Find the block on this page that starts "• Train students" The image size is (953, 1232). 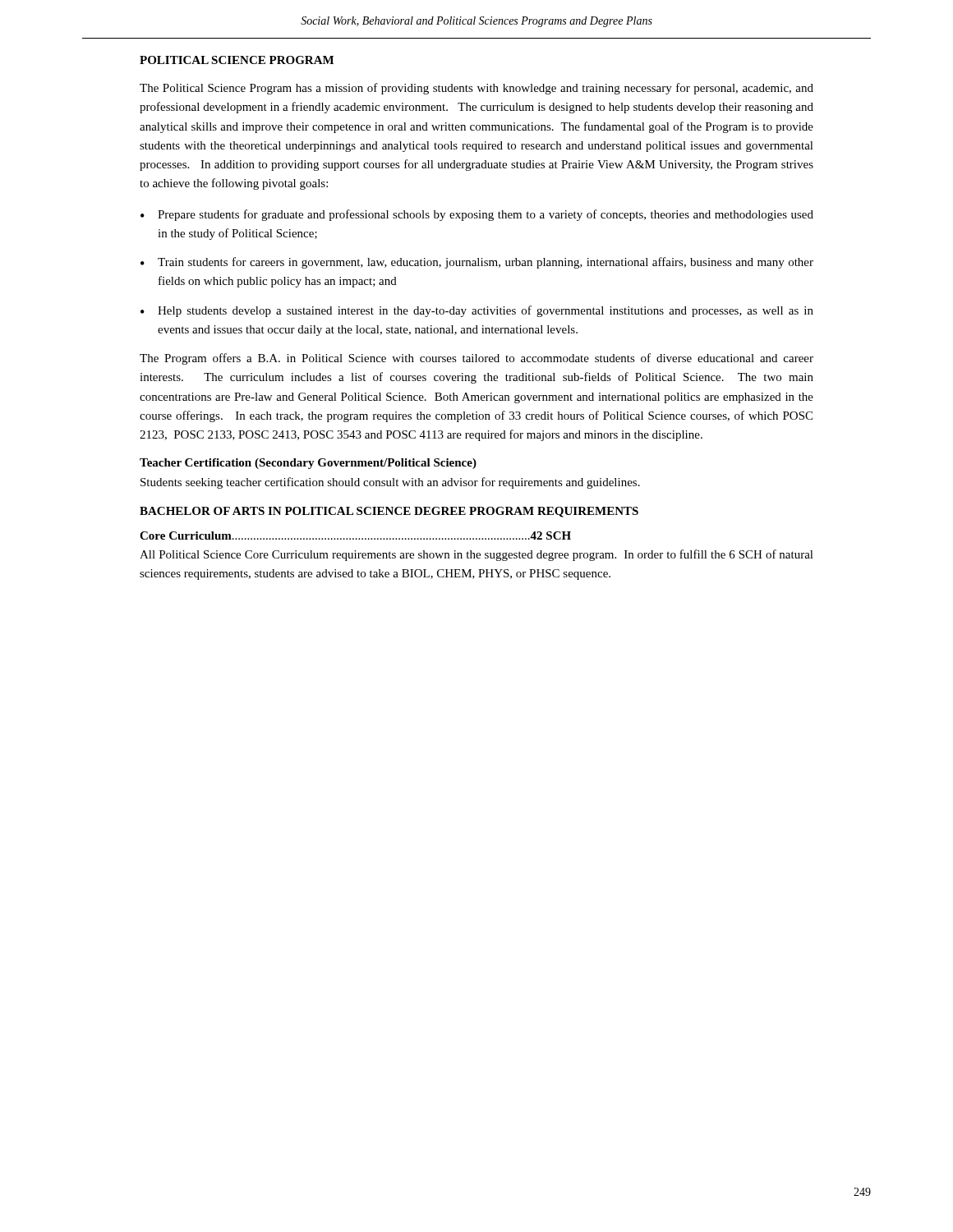click(476, 272)
